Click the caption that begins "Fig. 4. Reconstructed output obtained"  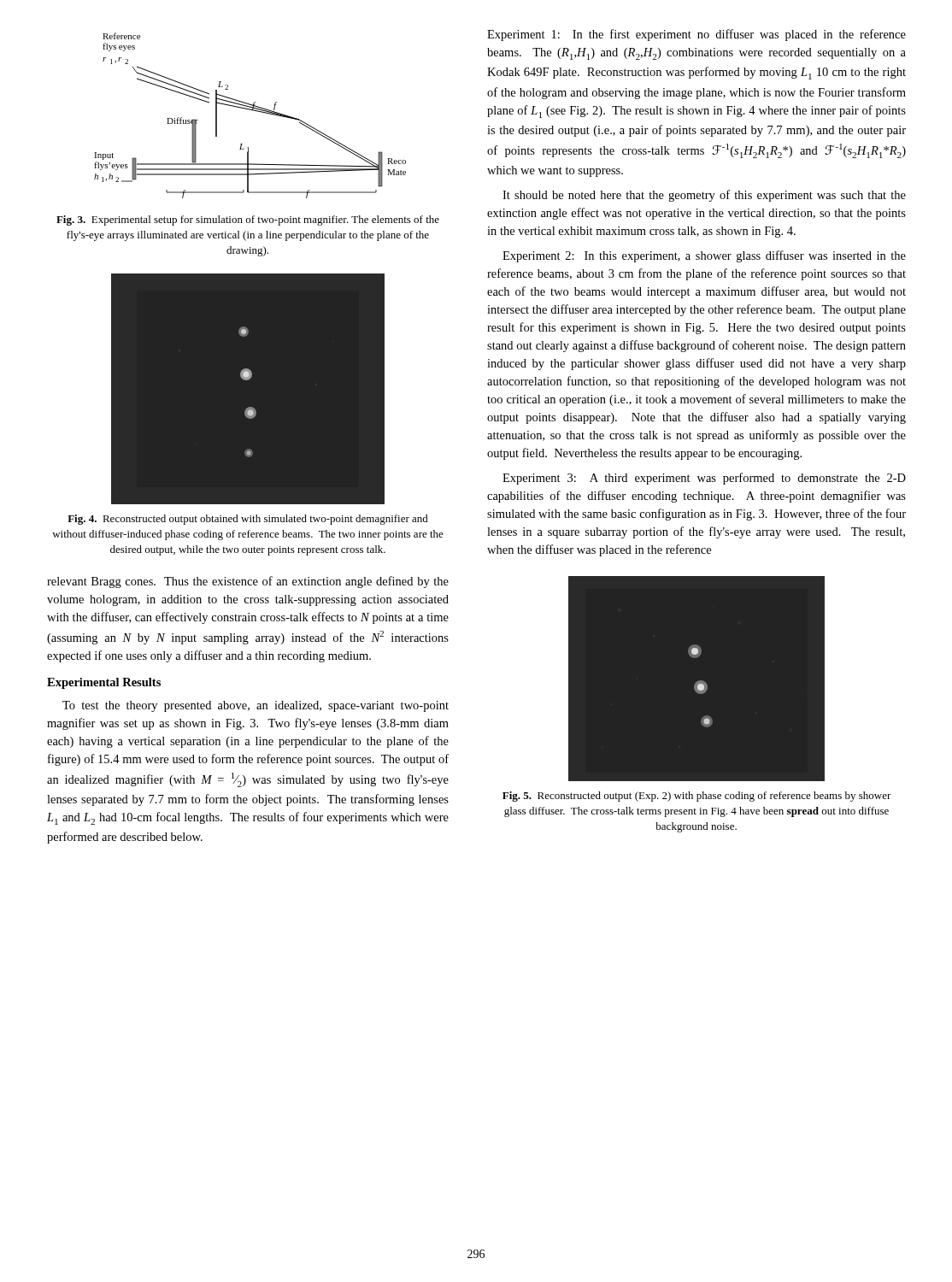tap(248, 534)
